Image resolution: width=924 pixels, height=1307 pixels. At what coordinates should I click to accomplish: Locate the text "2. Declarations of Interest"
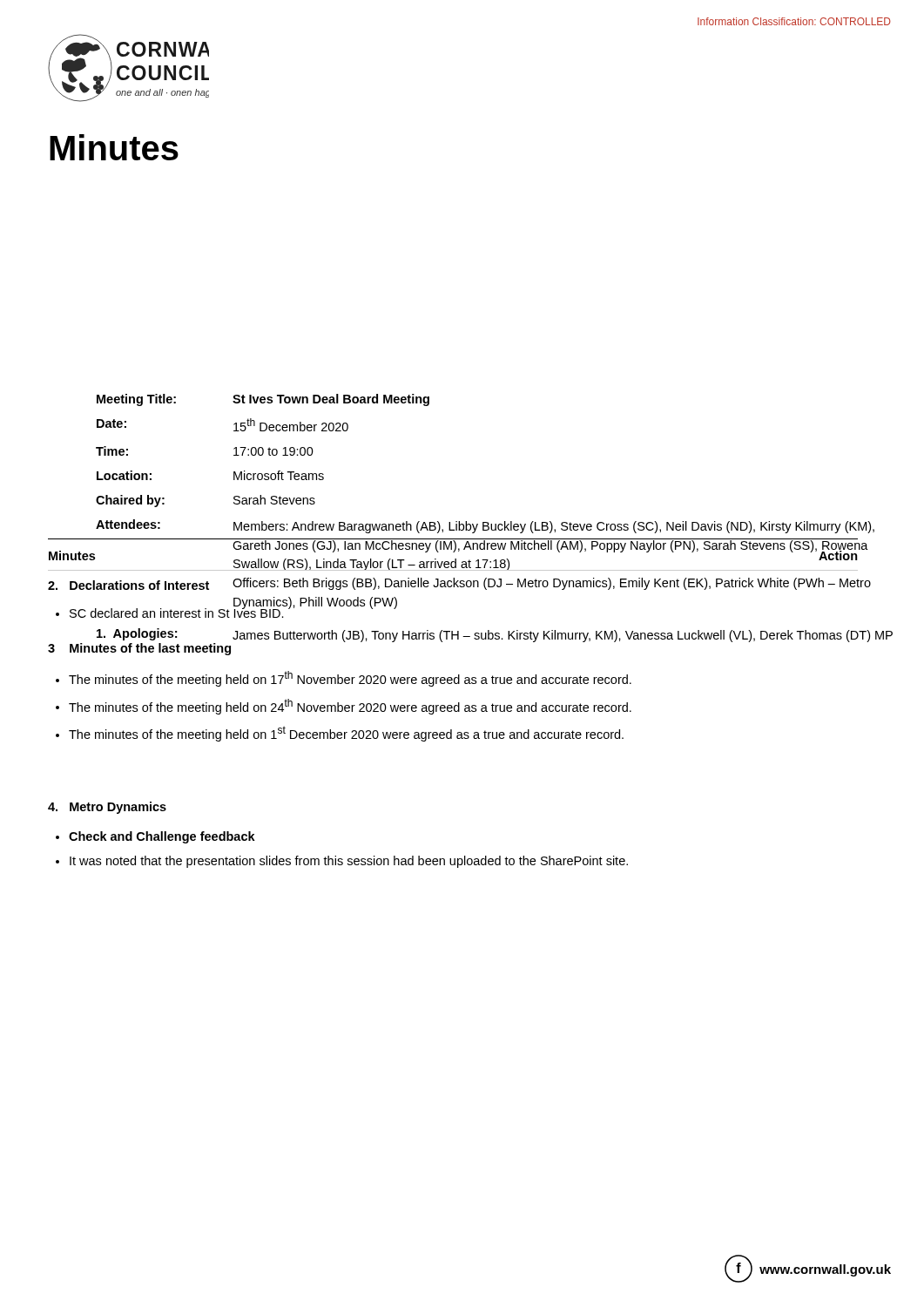click(x=448, y=586)
